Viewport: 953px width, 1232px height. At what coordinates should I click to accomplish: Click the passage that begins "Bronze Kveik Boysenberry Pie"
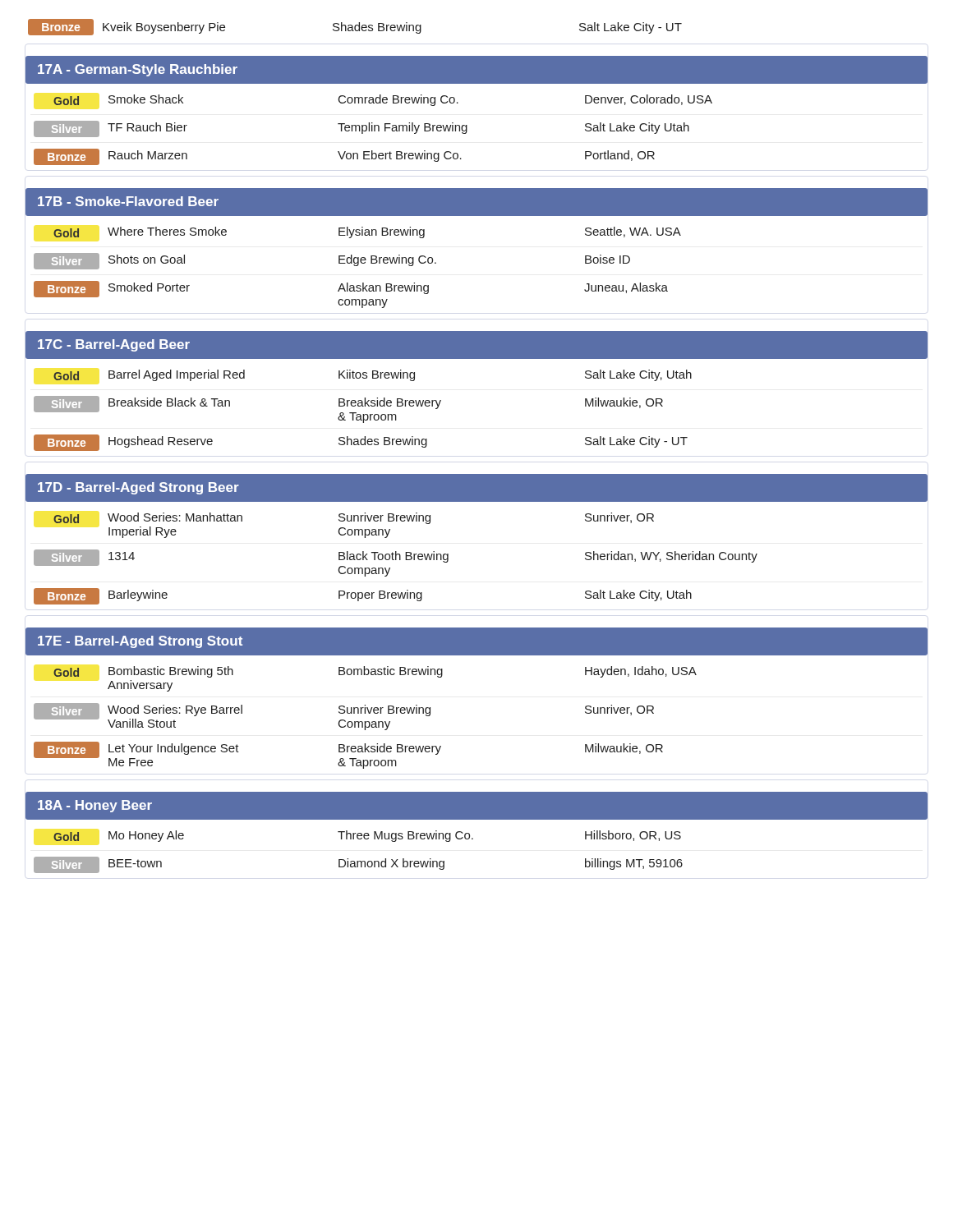click(x=355, y=27)
